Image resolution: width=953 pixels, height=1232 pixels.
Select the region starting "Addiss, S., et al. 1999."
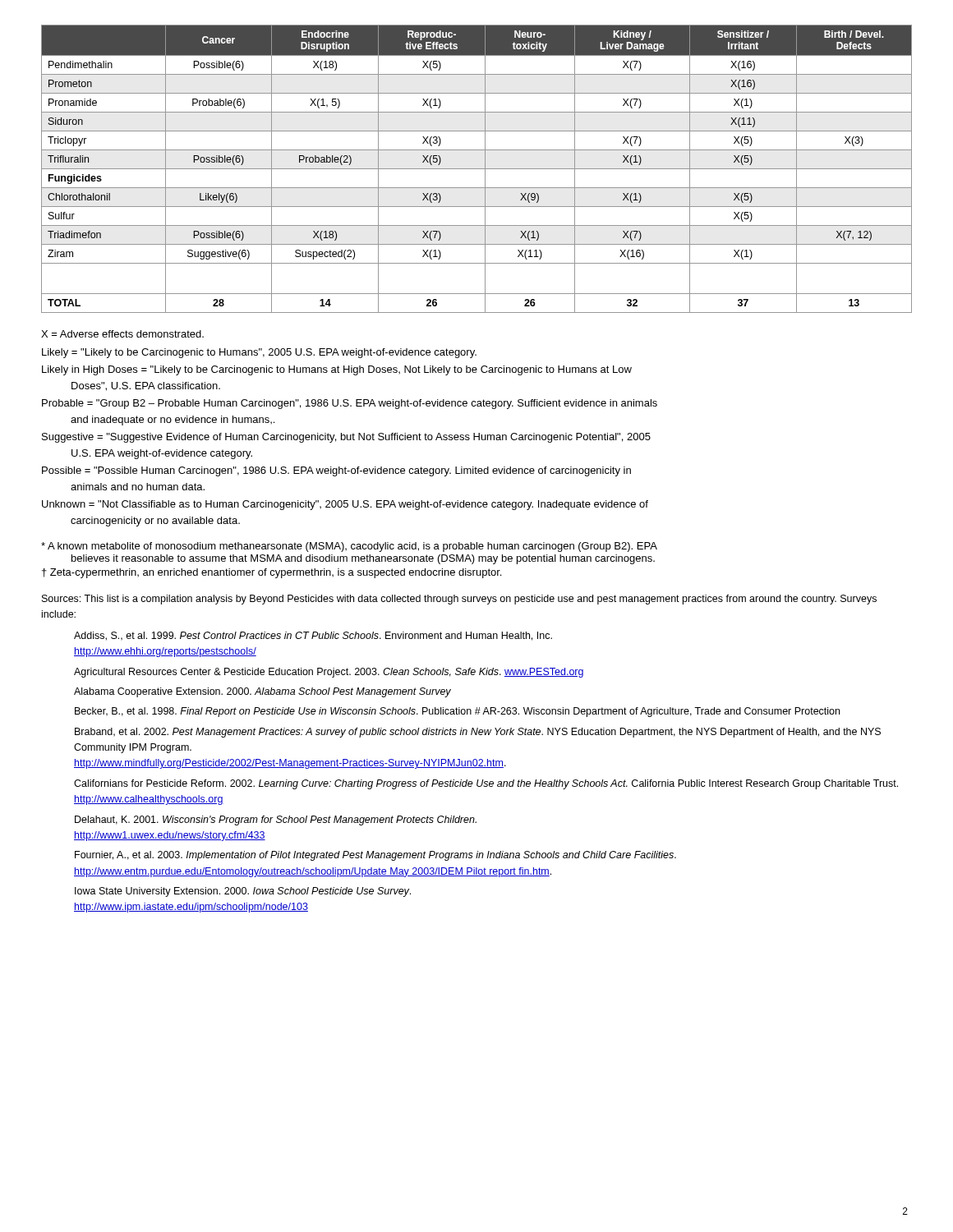[x=313, y=643]
